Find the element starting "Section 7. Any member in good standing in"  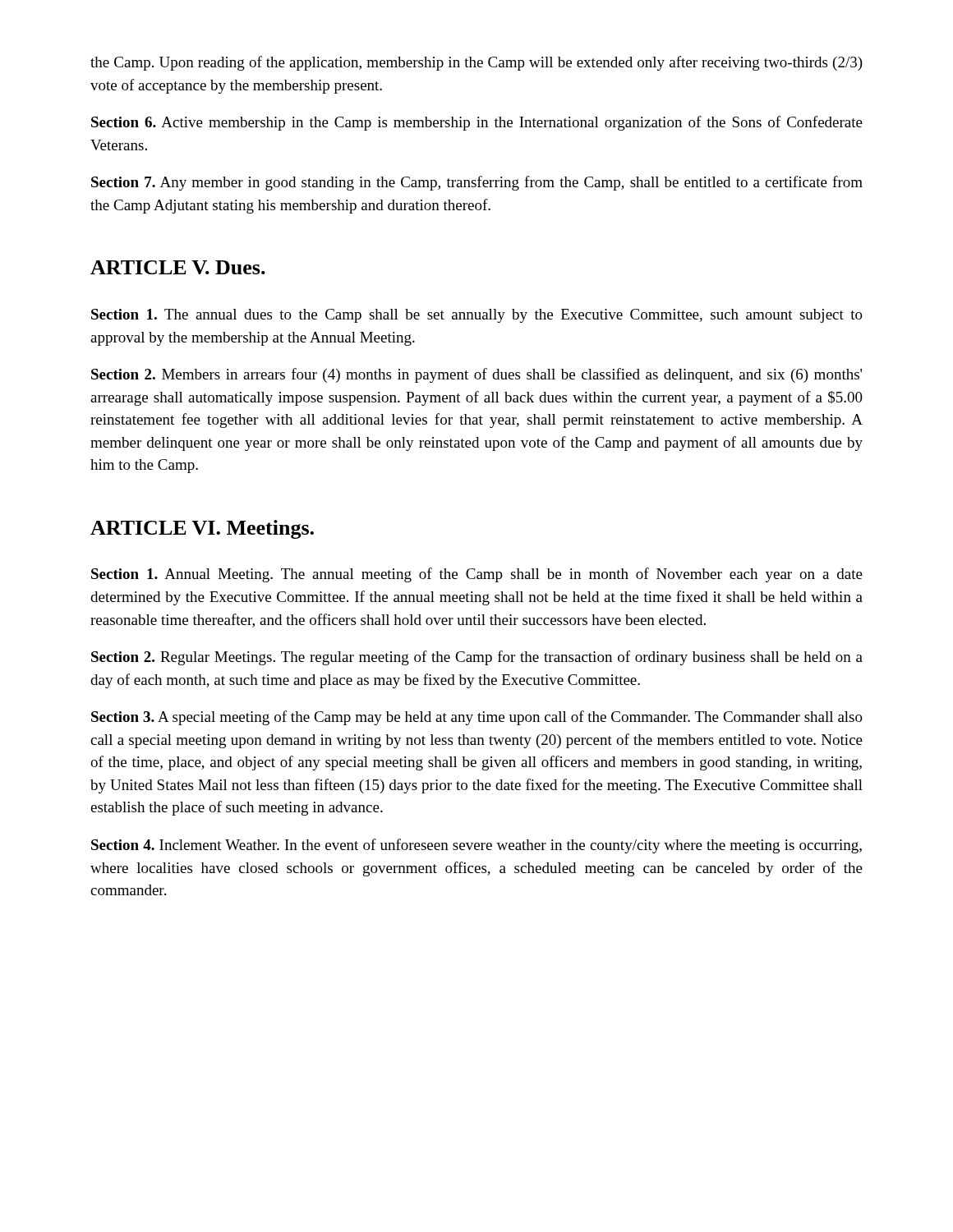(476, 193)
